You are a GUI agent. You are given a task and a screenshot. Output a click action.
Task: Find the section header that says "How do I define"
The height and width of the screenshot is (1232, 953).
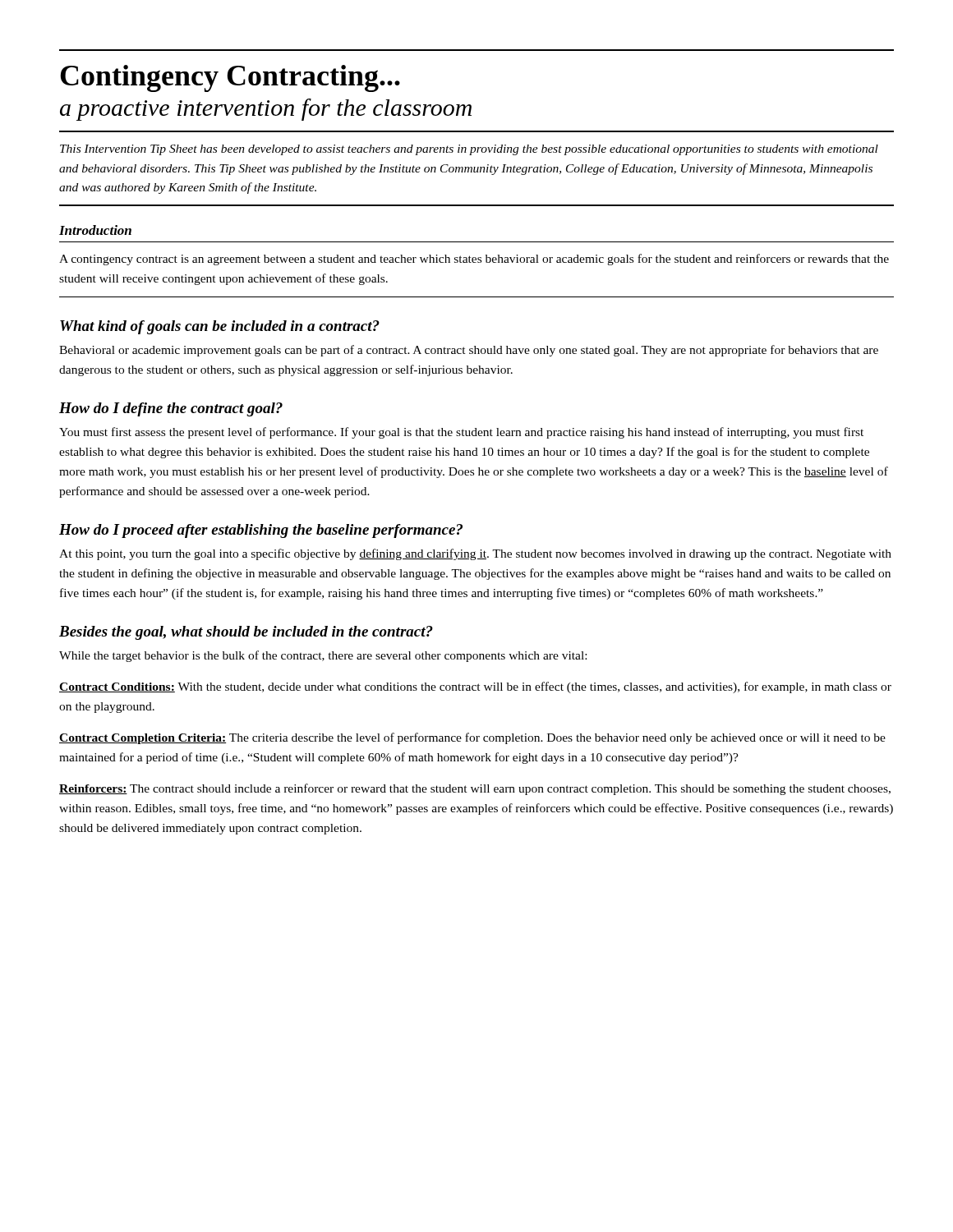click(171, 409)
